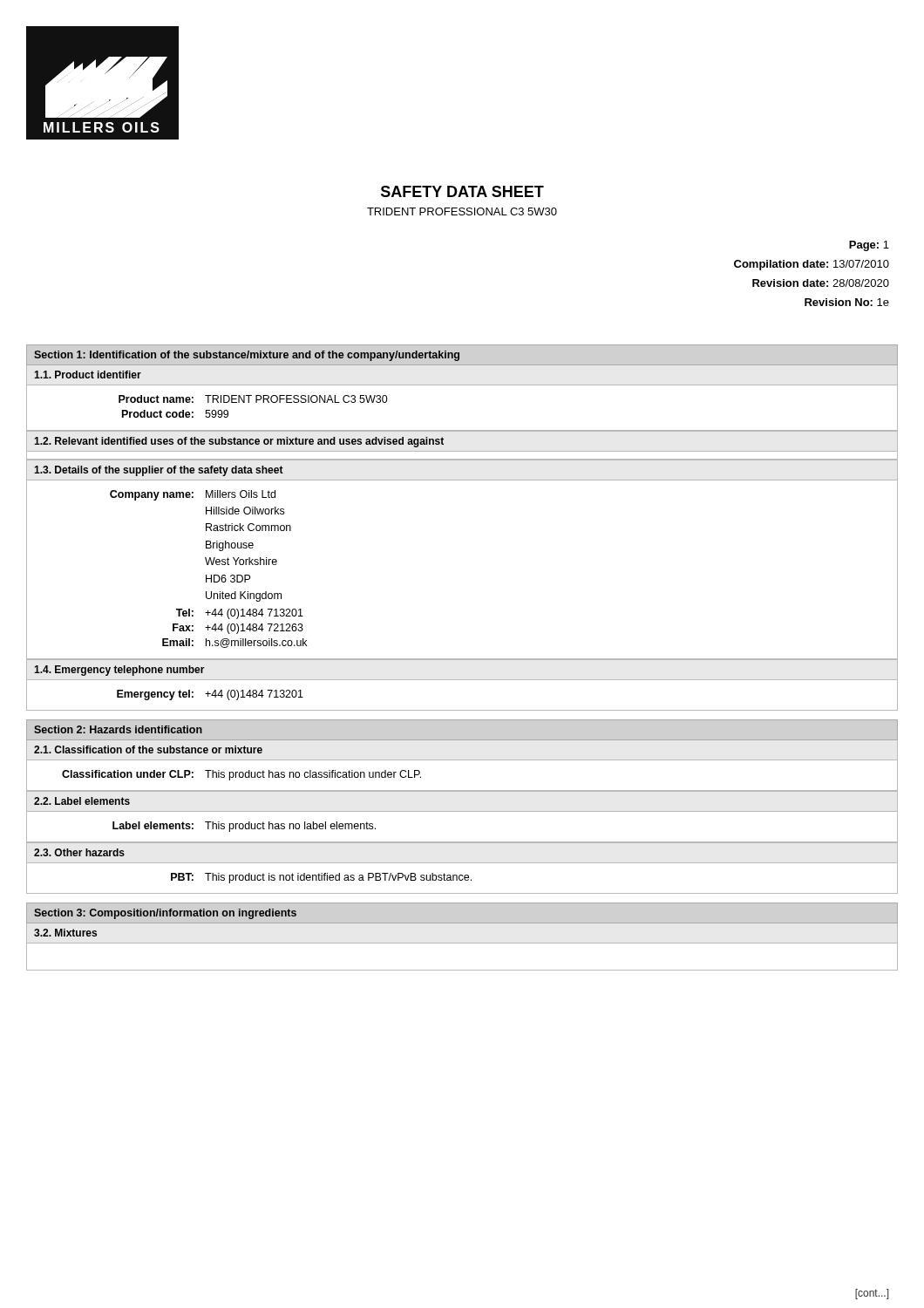Screen dimensions: 1308x924
Task: Point to the element starting "Label elements: This product has no"
Action: click(x=244, y=827)
